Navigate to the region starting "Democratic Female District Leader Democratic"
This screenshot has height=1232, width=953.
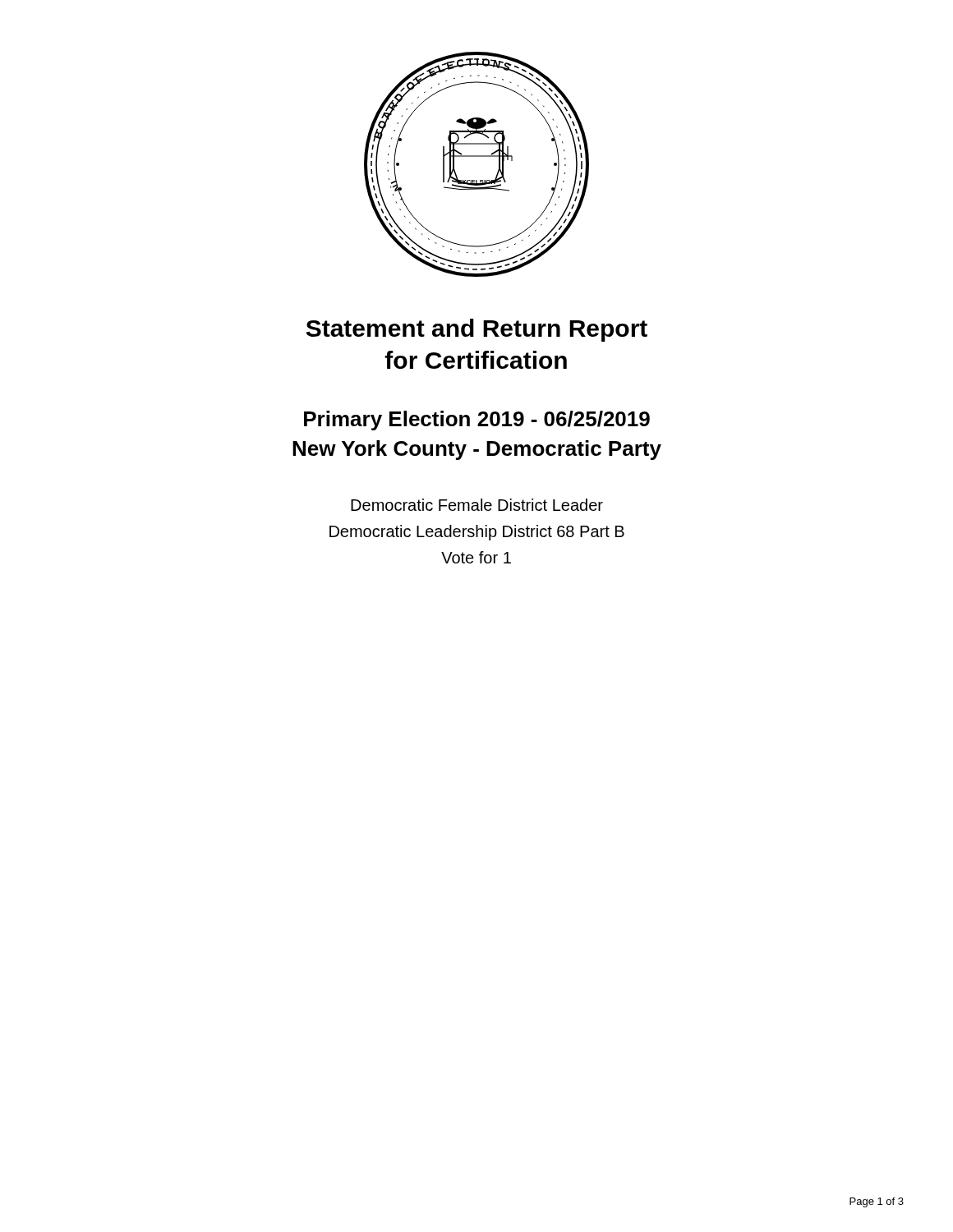tap(476, 531)
